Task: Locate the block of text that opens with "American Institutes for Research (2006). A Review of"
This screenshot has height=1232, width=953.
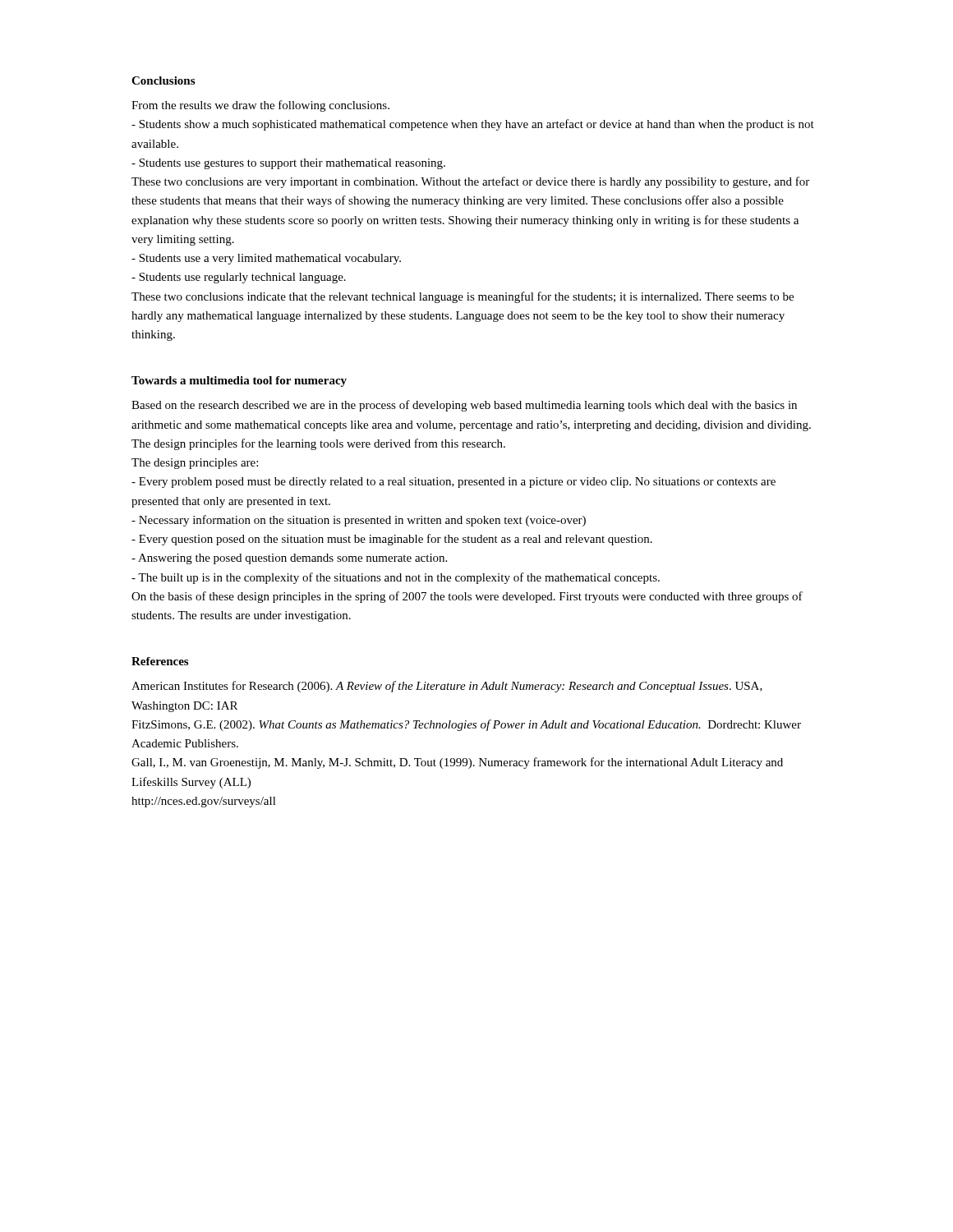Action: (447, 687)
